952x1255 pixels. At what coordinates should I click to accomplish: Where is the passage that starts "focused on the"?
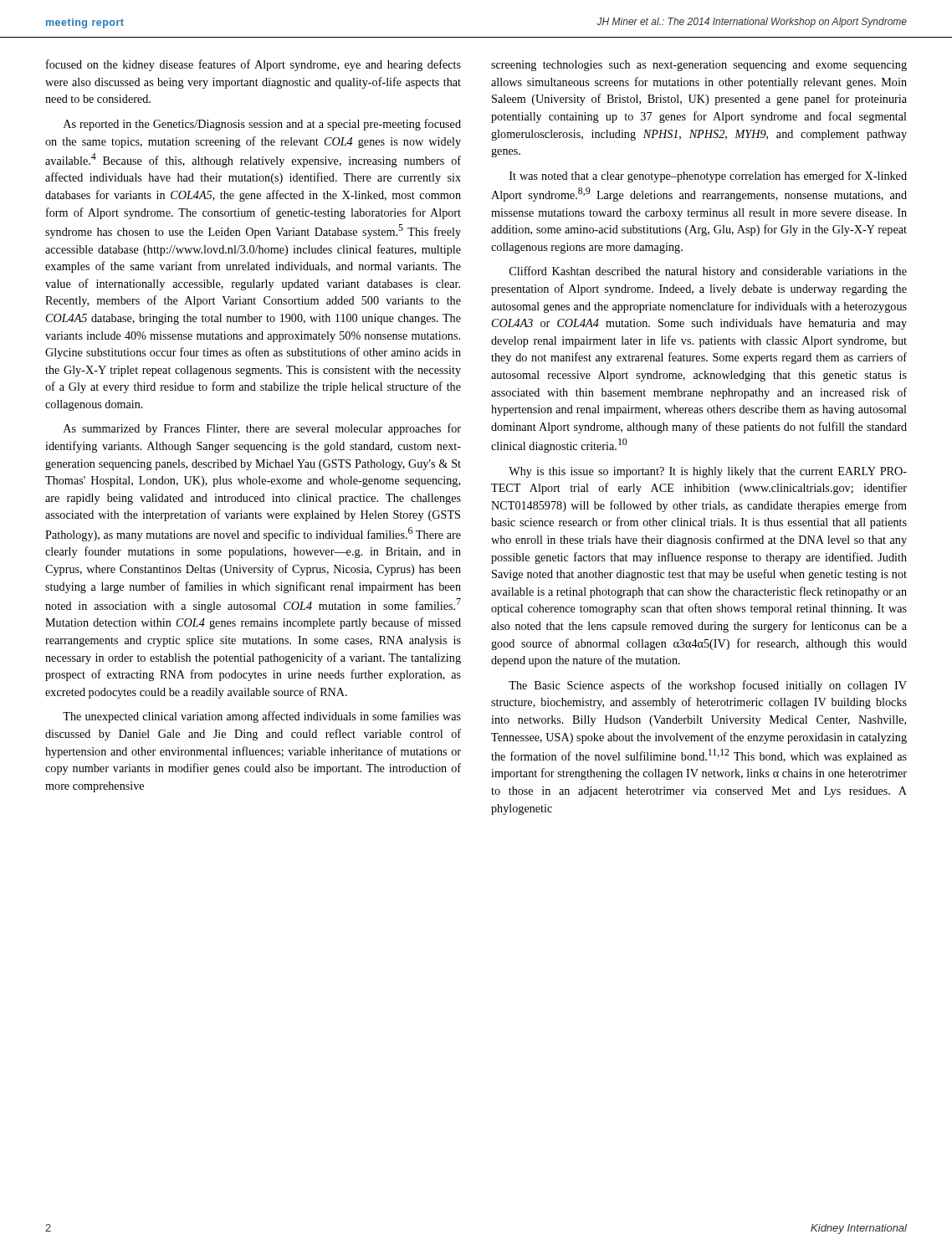click(253, 425)
